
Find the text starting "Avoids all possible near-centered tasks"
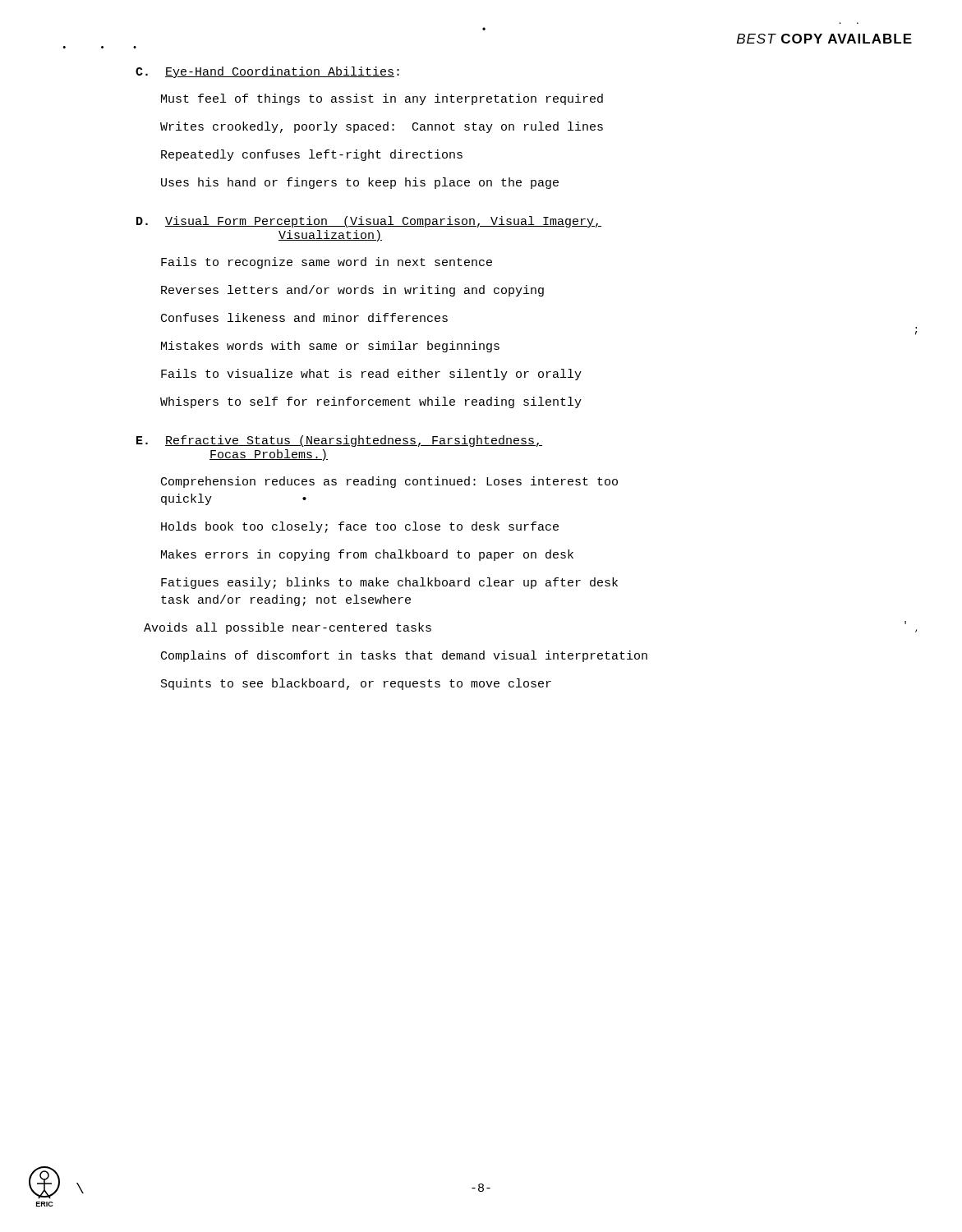click(x=288, y=629)
